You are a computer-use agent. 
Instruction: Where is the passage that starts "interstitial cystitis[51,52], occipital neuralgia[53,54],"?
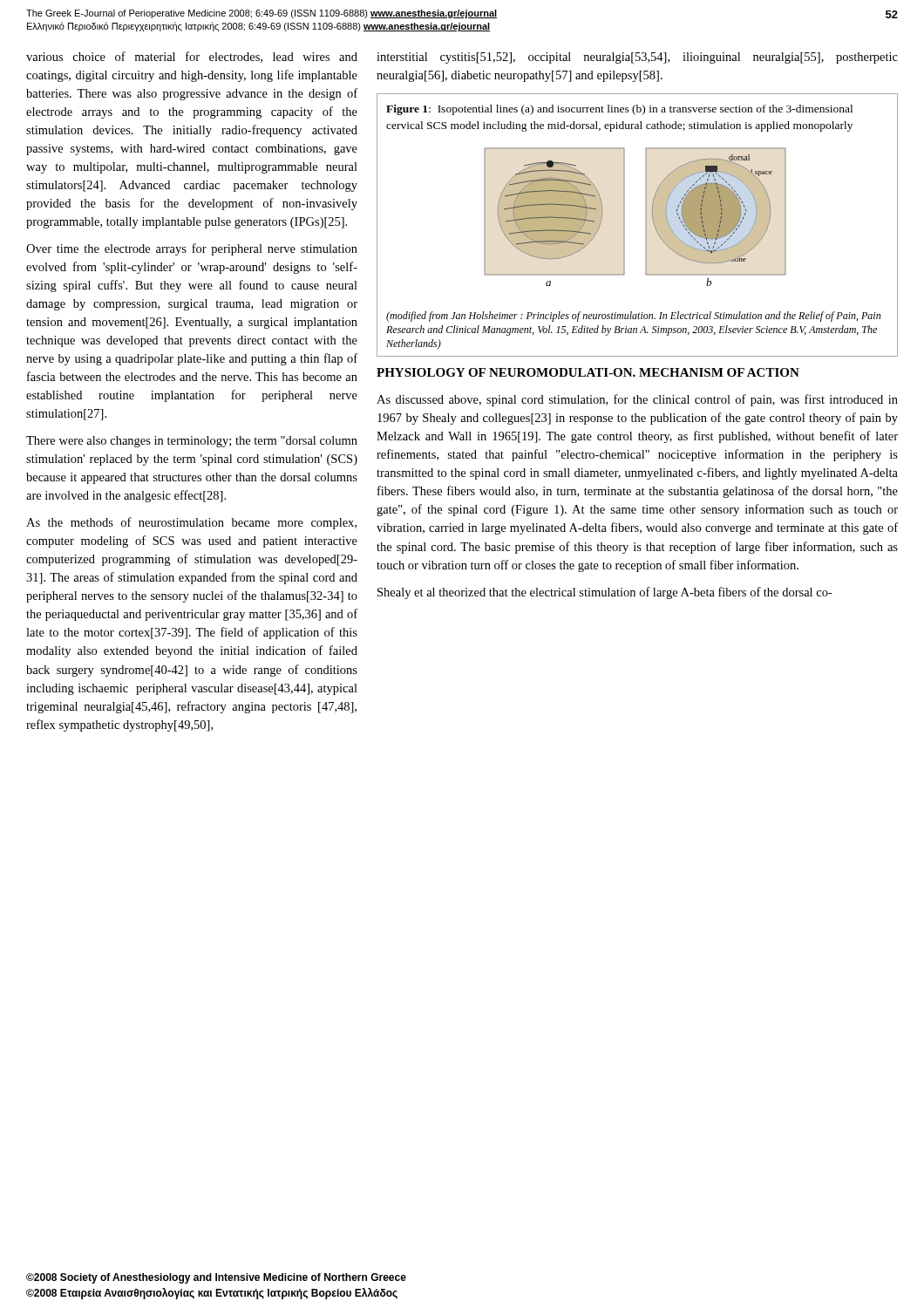click(637, 66)
